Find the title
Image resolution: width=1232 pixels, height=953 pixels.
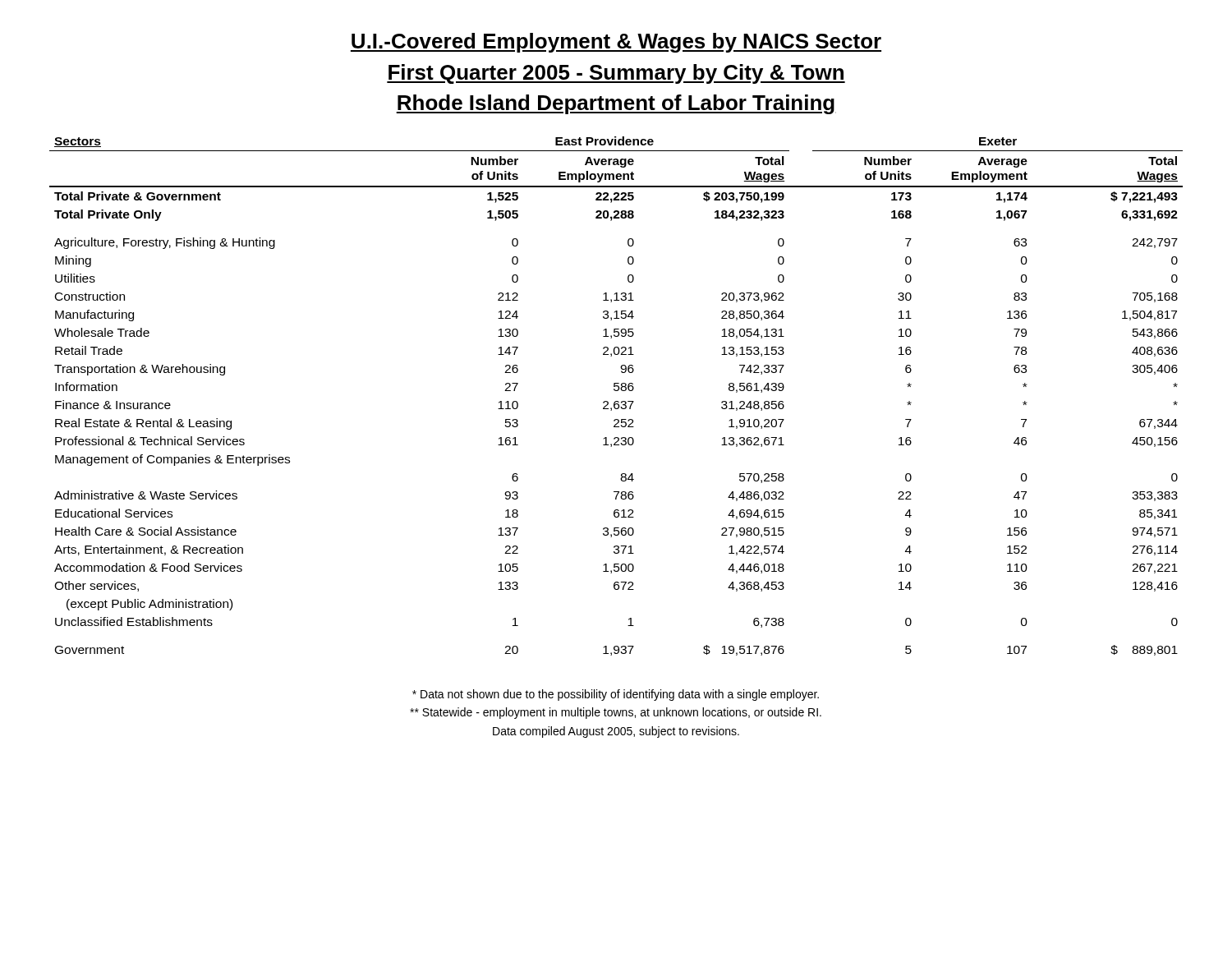coord(616,73)
